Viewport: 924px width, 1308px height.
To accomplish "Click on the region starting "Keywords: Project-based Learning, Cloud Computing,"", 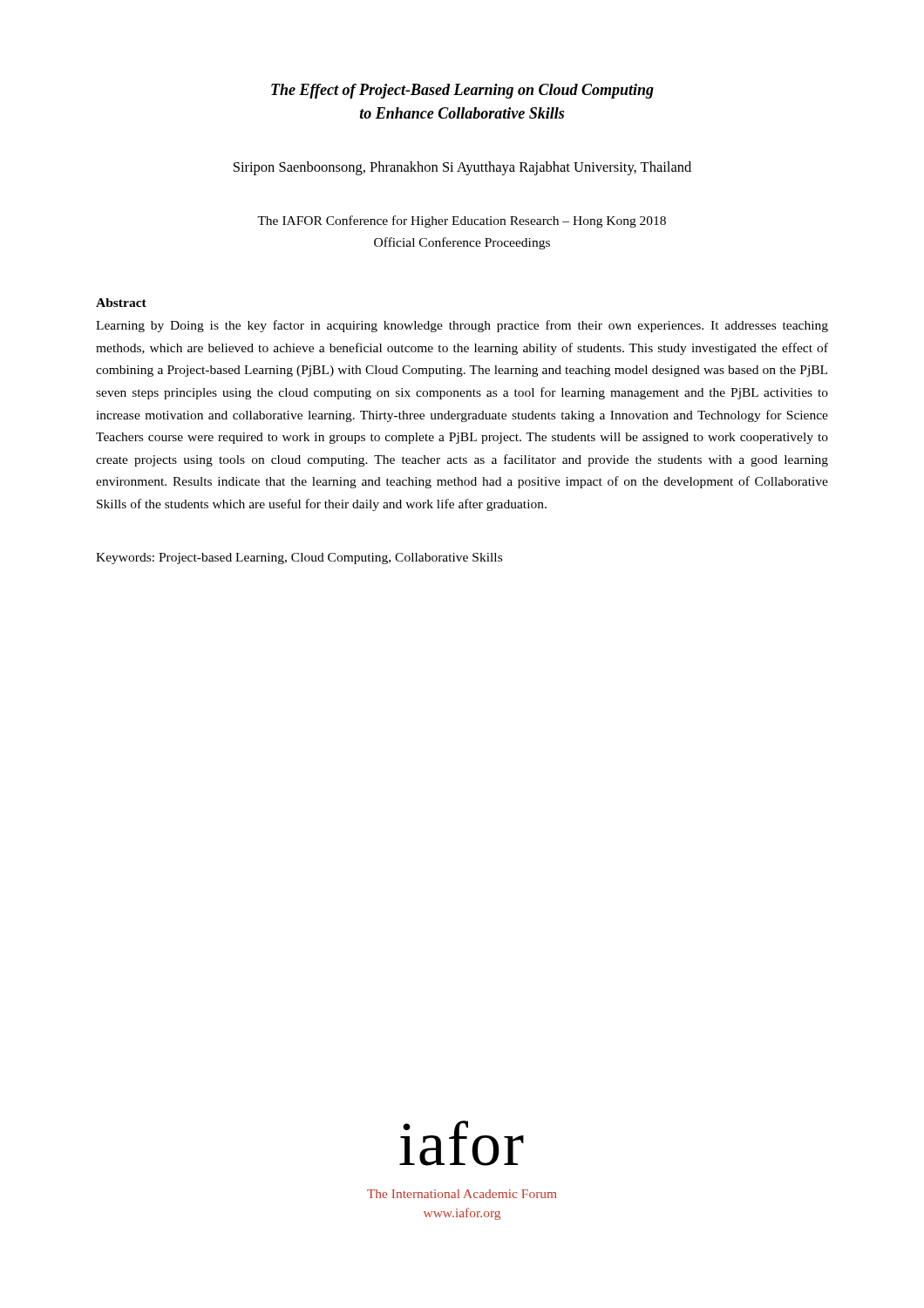I will point(299,557).
